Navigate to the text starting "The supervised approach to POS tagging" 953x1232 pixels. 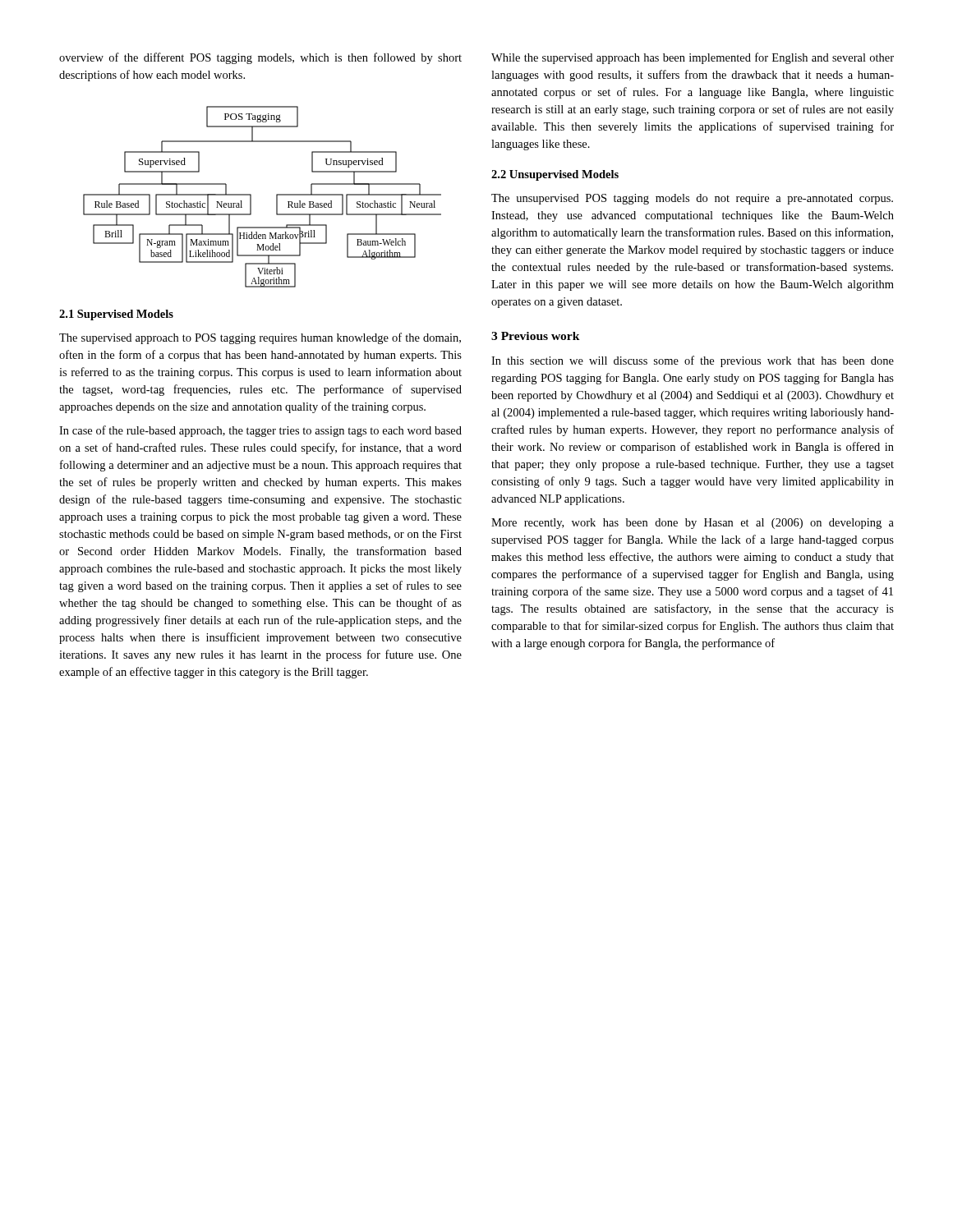point(260,505)
